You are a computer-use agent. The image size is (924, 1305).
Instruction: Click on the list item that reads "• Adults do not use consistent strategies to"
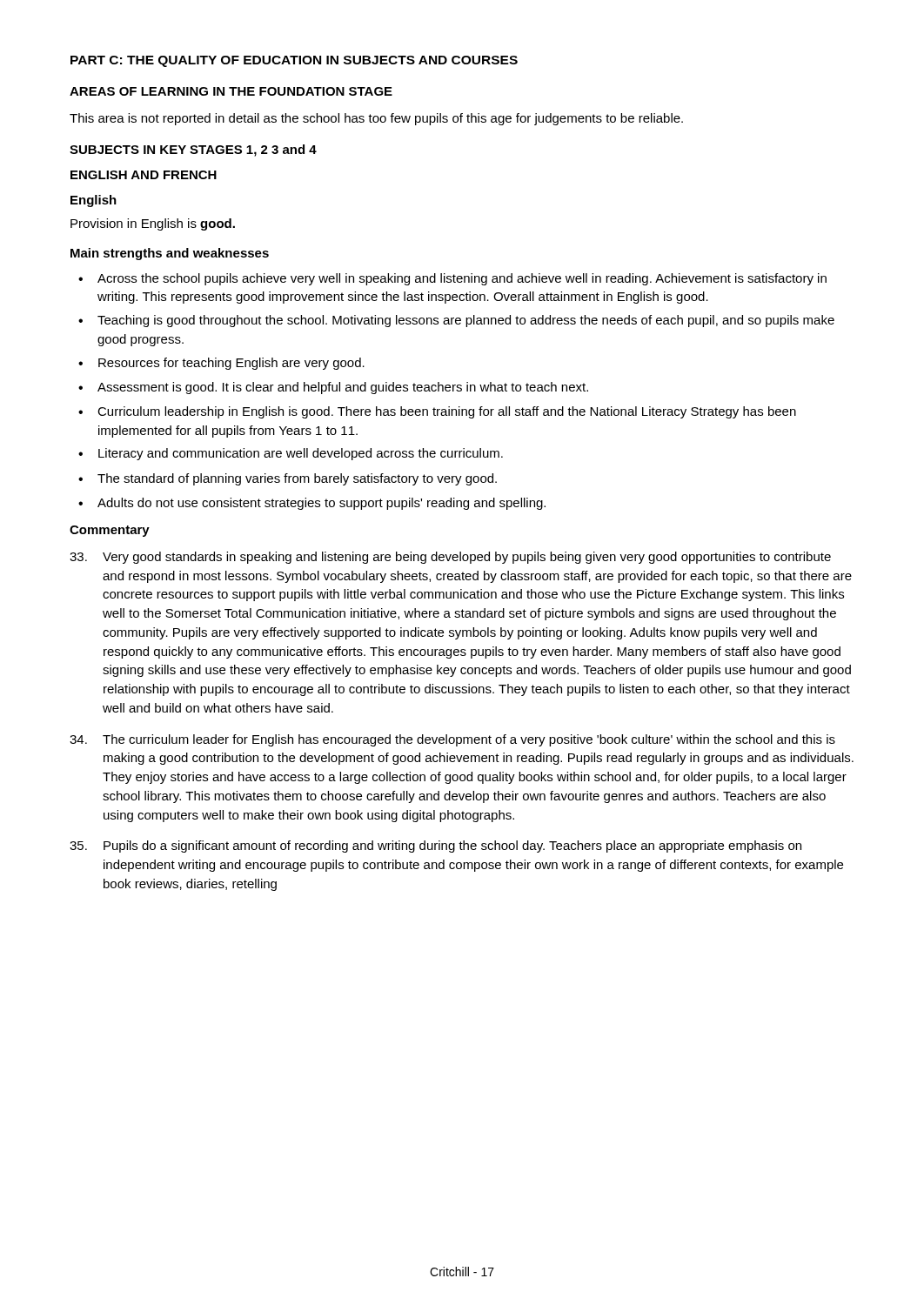pos(466,503)
